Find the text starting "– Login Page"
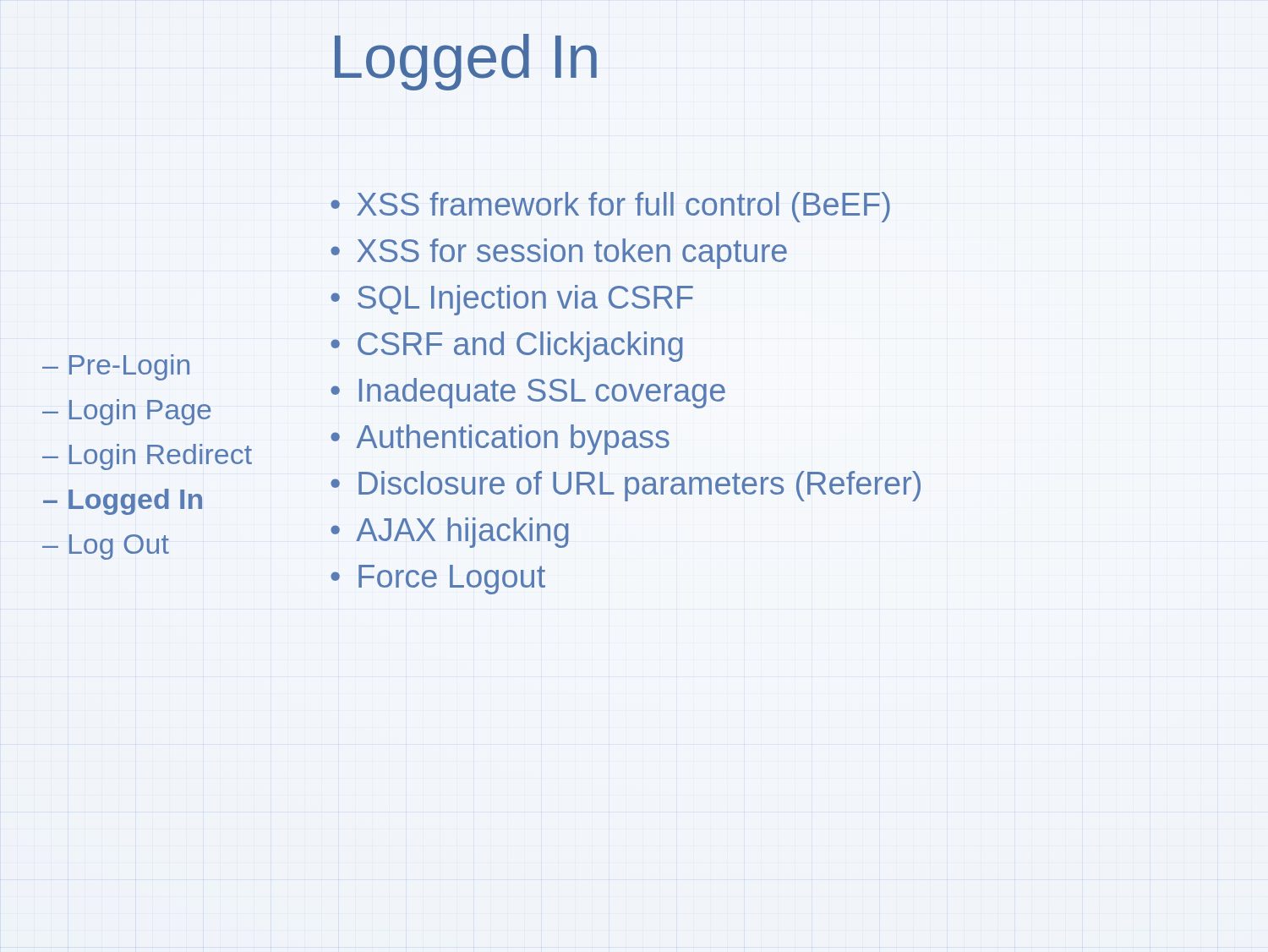This screenshot has width=1268, height=952. [127, 409]
